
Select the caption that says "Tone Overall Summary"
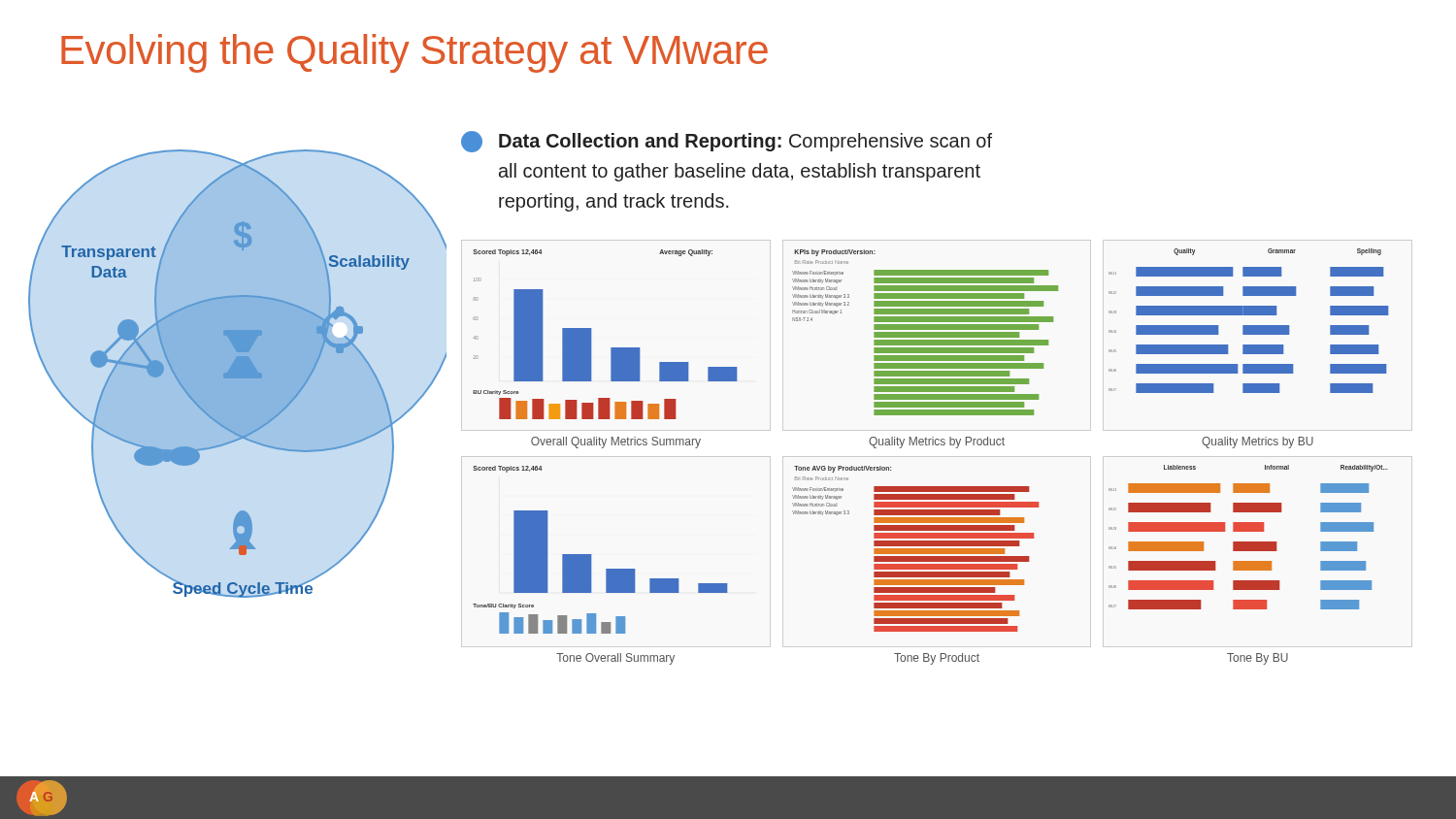(x=616, y=658)
